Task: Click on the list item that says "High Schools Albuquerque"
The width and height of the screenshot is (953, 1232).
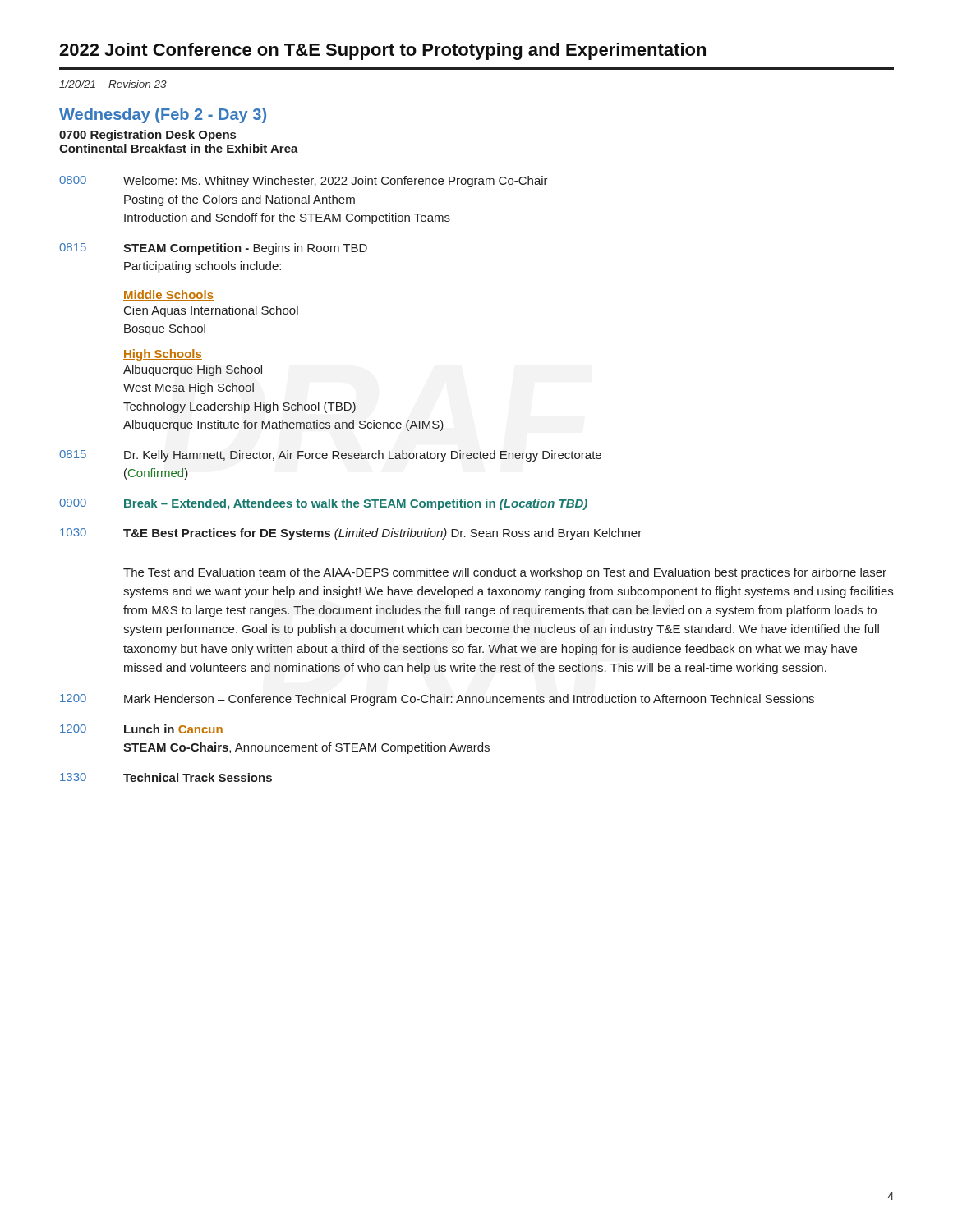Action: click(163, 355)
